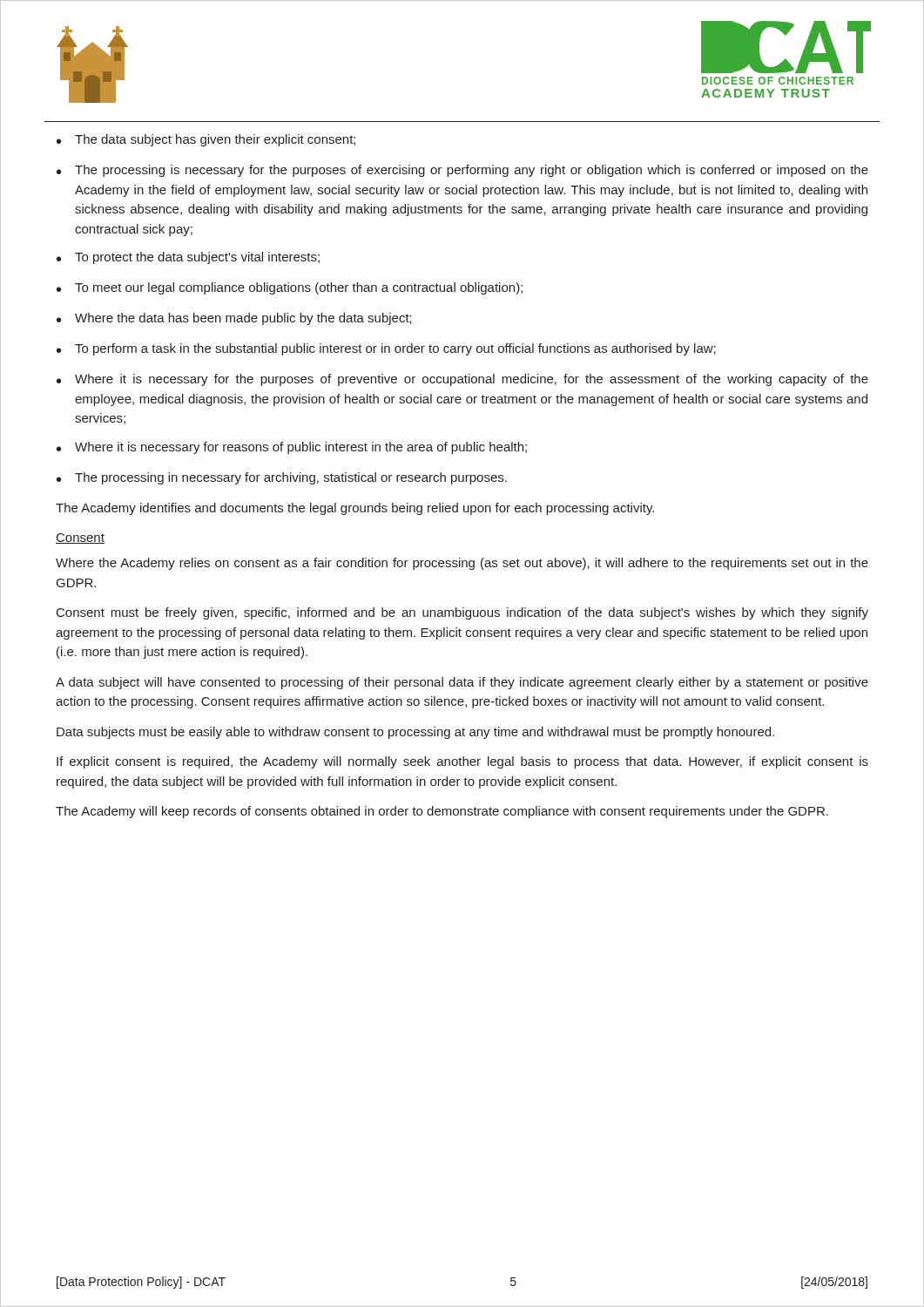Locate the text starting "Where the Academy relies on"
The image size is (924, 1307).
tap(462, 572)
